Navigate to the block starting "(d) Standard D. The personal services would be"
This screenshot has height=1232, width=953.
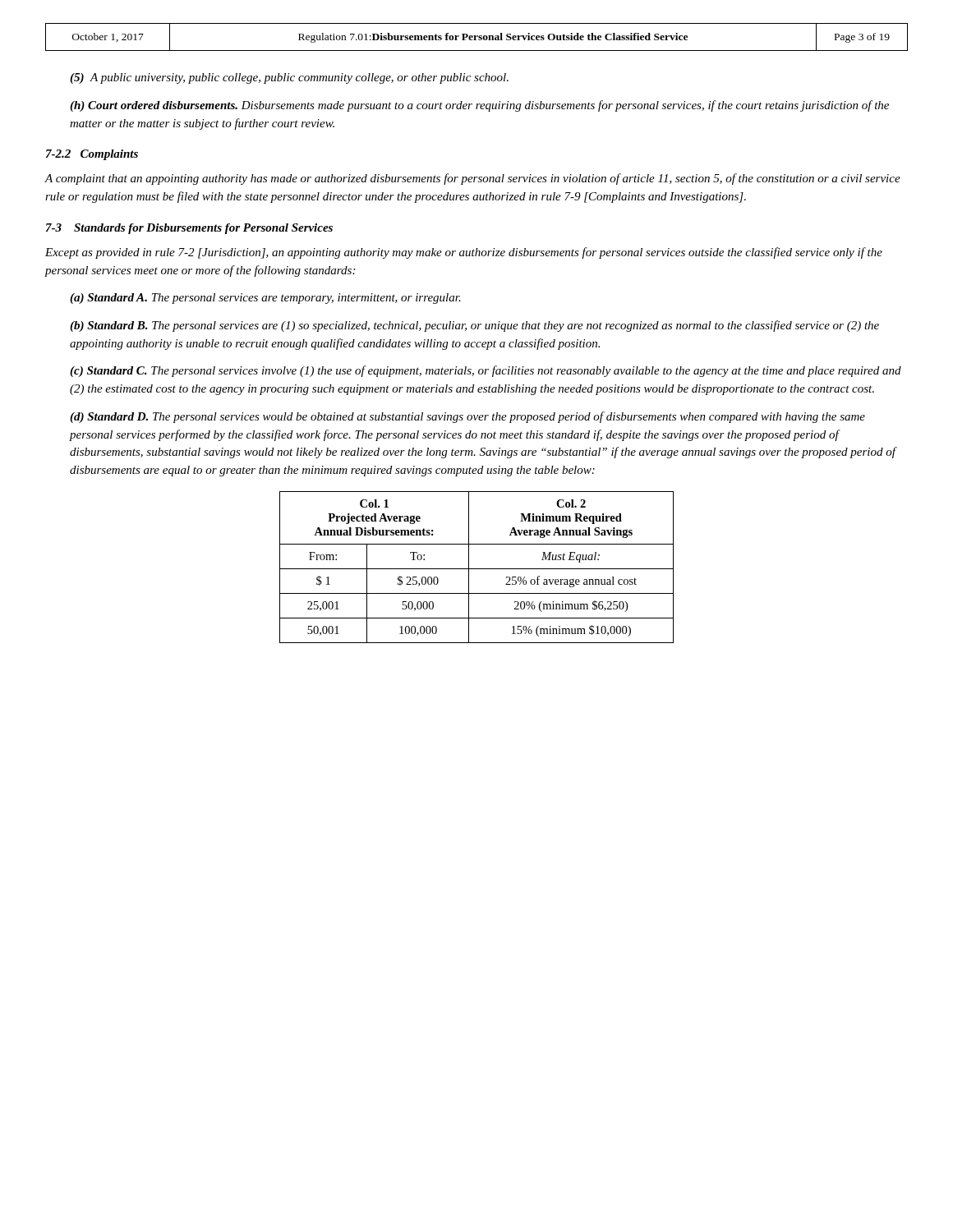[483, 443]
